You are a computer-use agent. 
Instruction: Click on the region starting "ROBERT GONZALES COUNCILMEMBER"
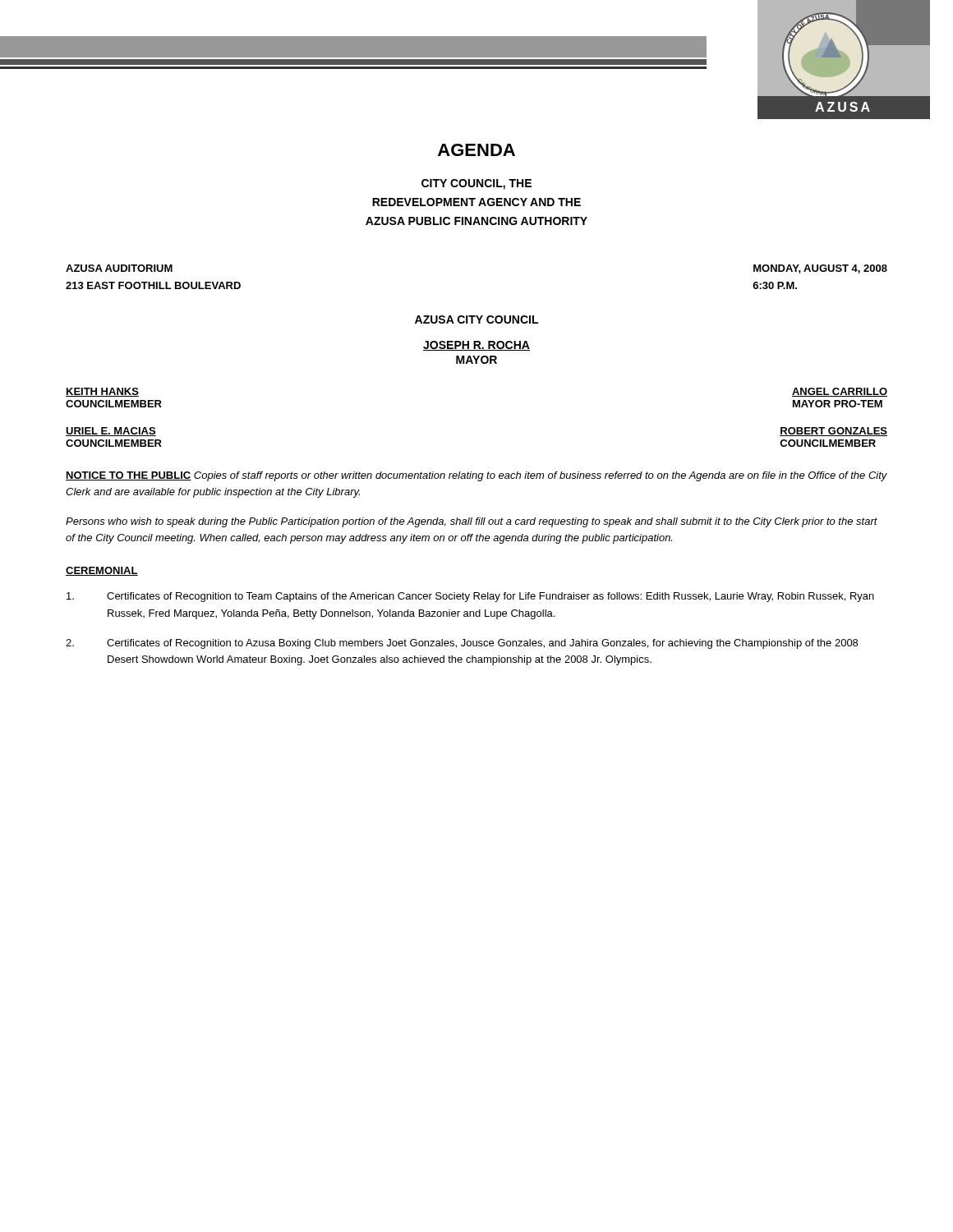pos(834,437)
